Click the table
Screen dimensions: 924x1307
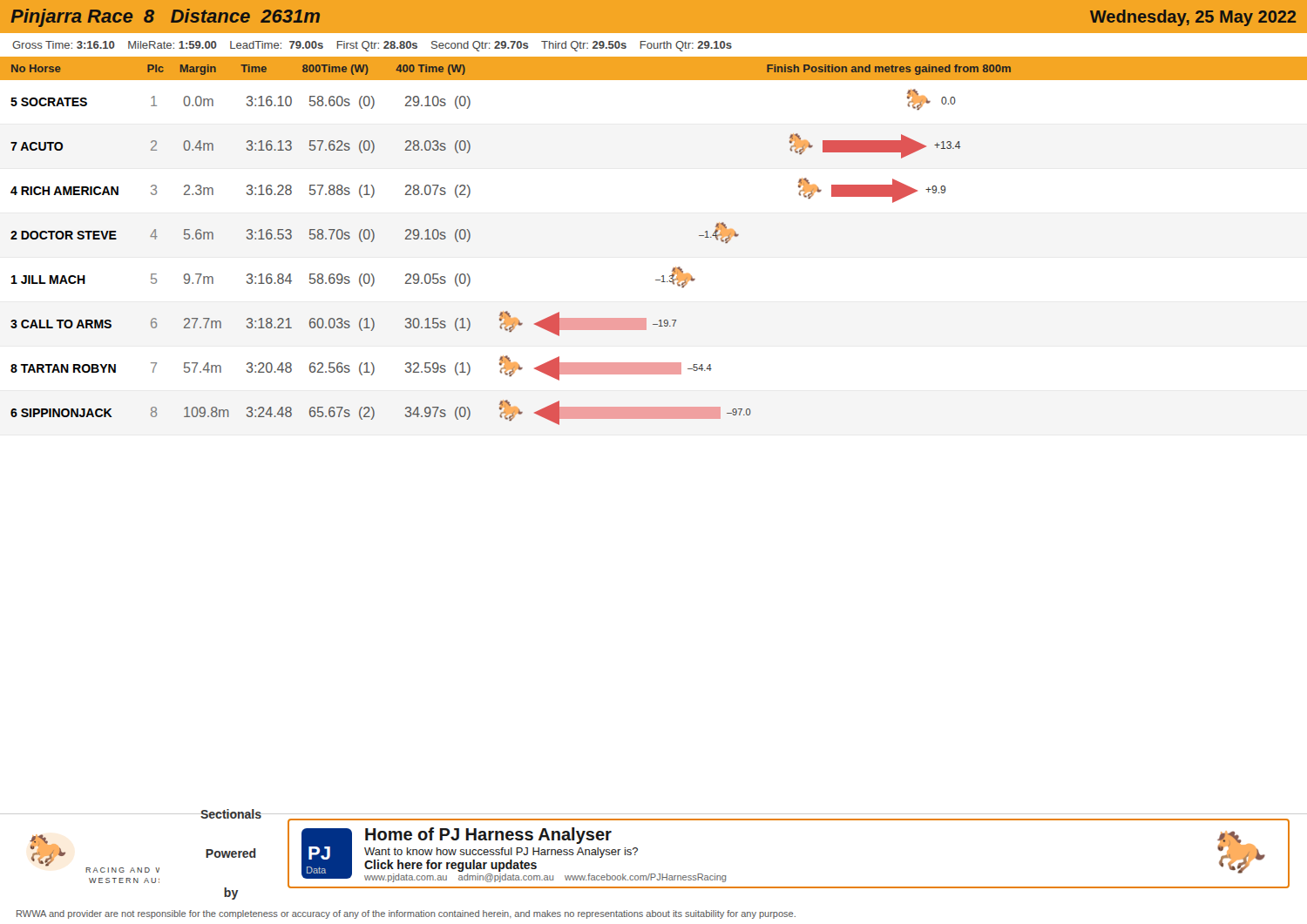654,258
